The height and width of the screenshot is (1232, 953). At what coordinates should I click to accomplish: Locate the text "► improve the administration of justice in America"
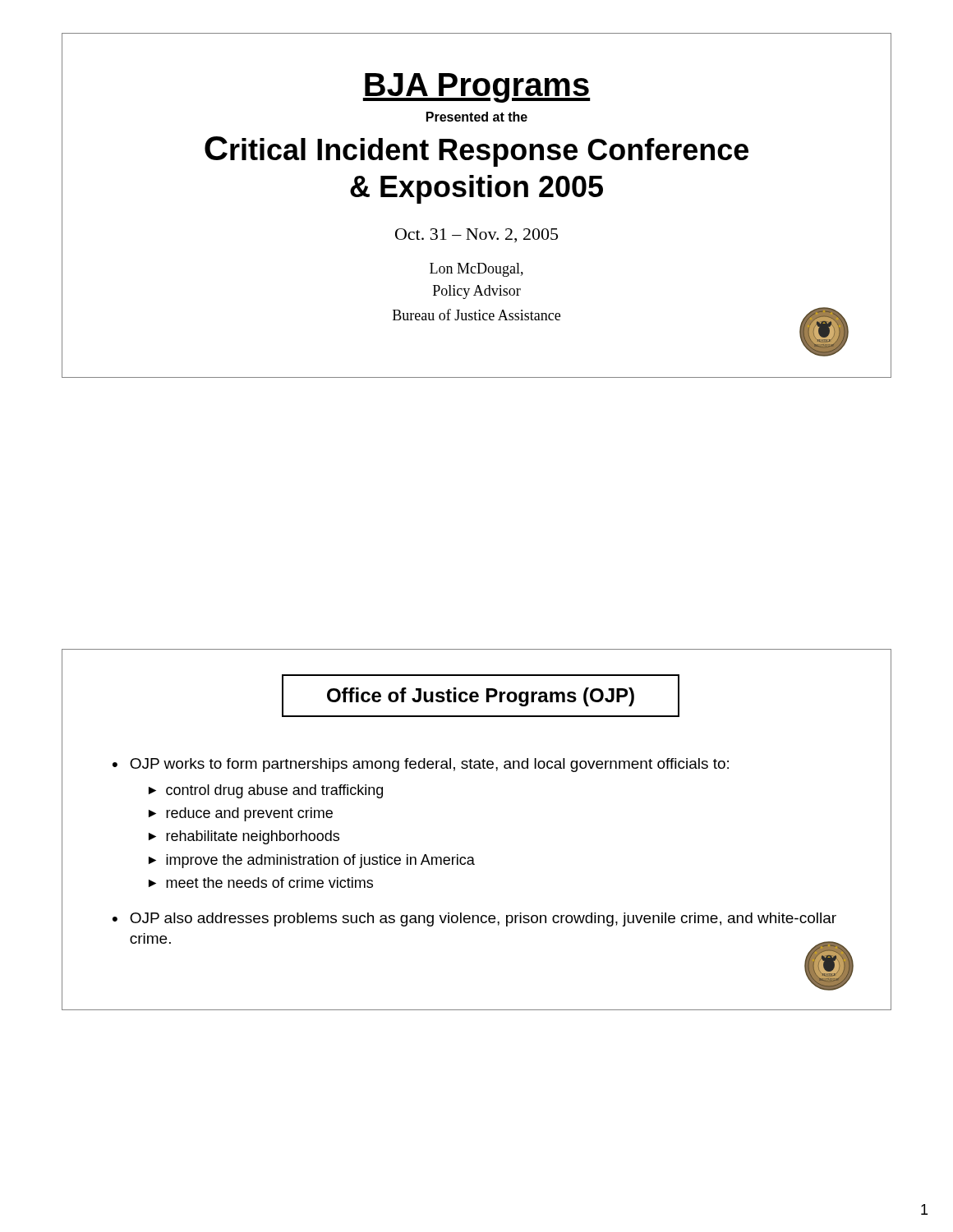[x=310, y=860]
